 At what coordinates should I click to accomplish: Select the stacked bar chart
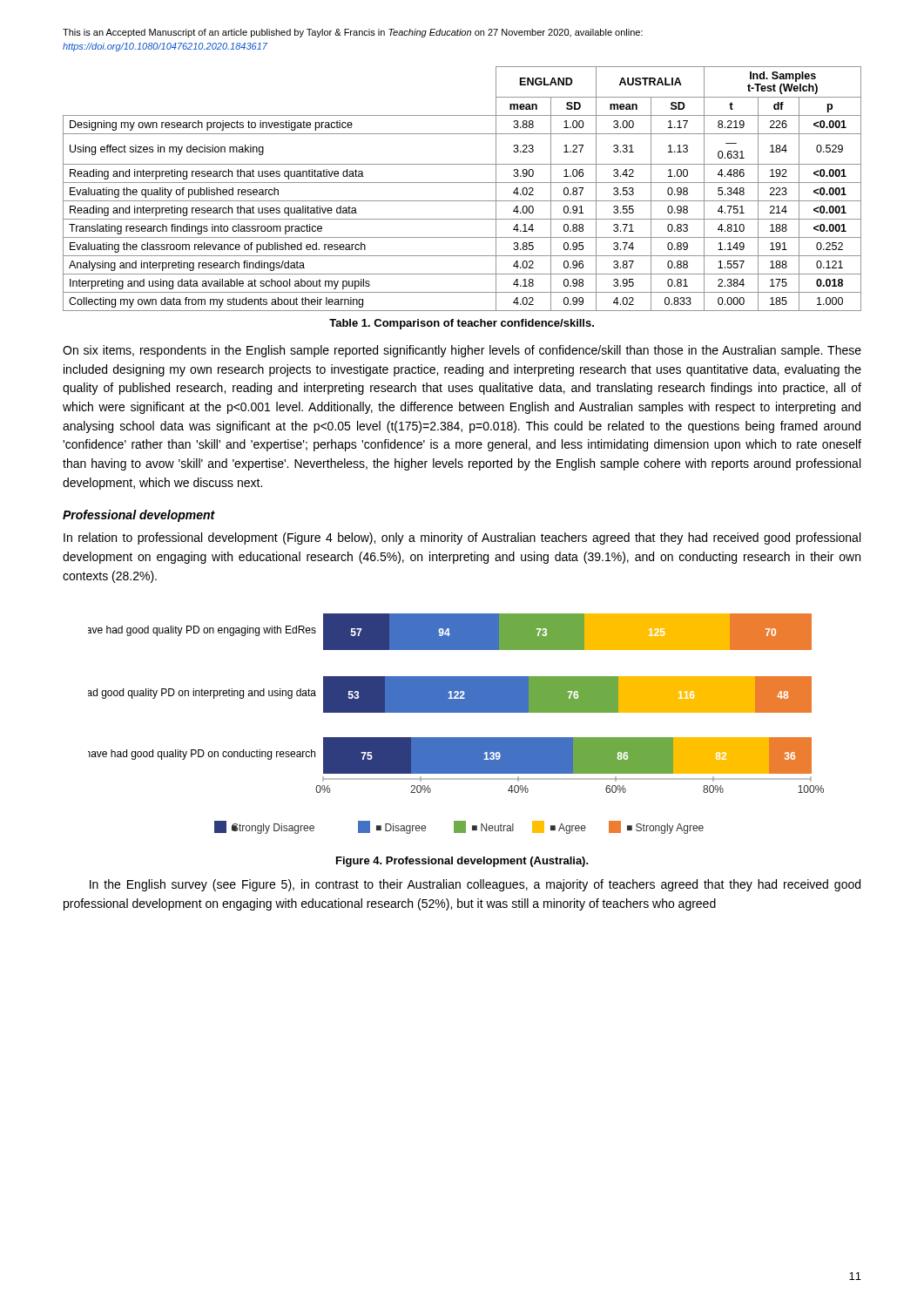click(x=462, y=723)
